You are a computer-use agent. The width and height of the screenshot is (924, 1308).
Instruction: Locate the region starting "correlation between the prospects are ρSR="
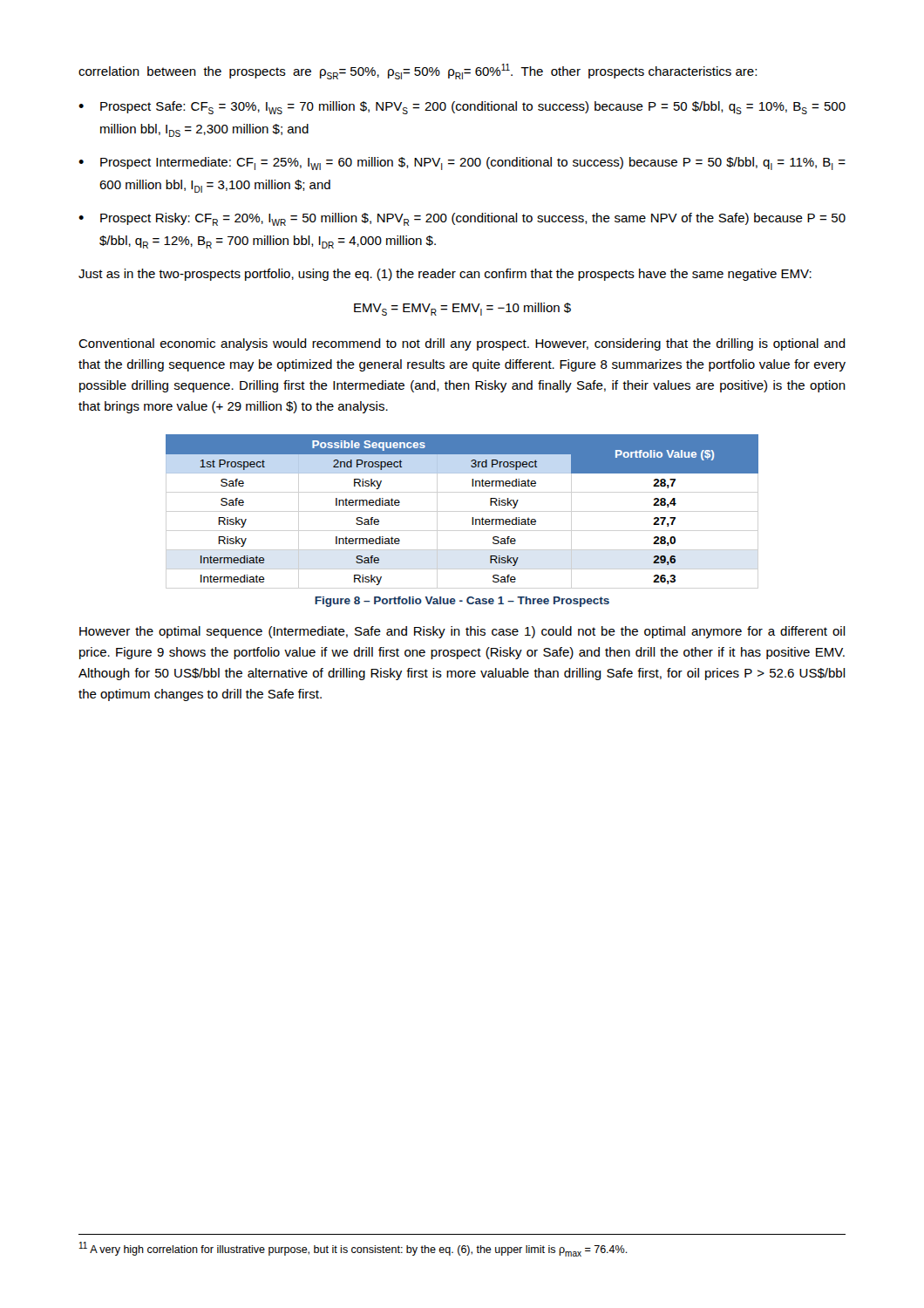418,72
